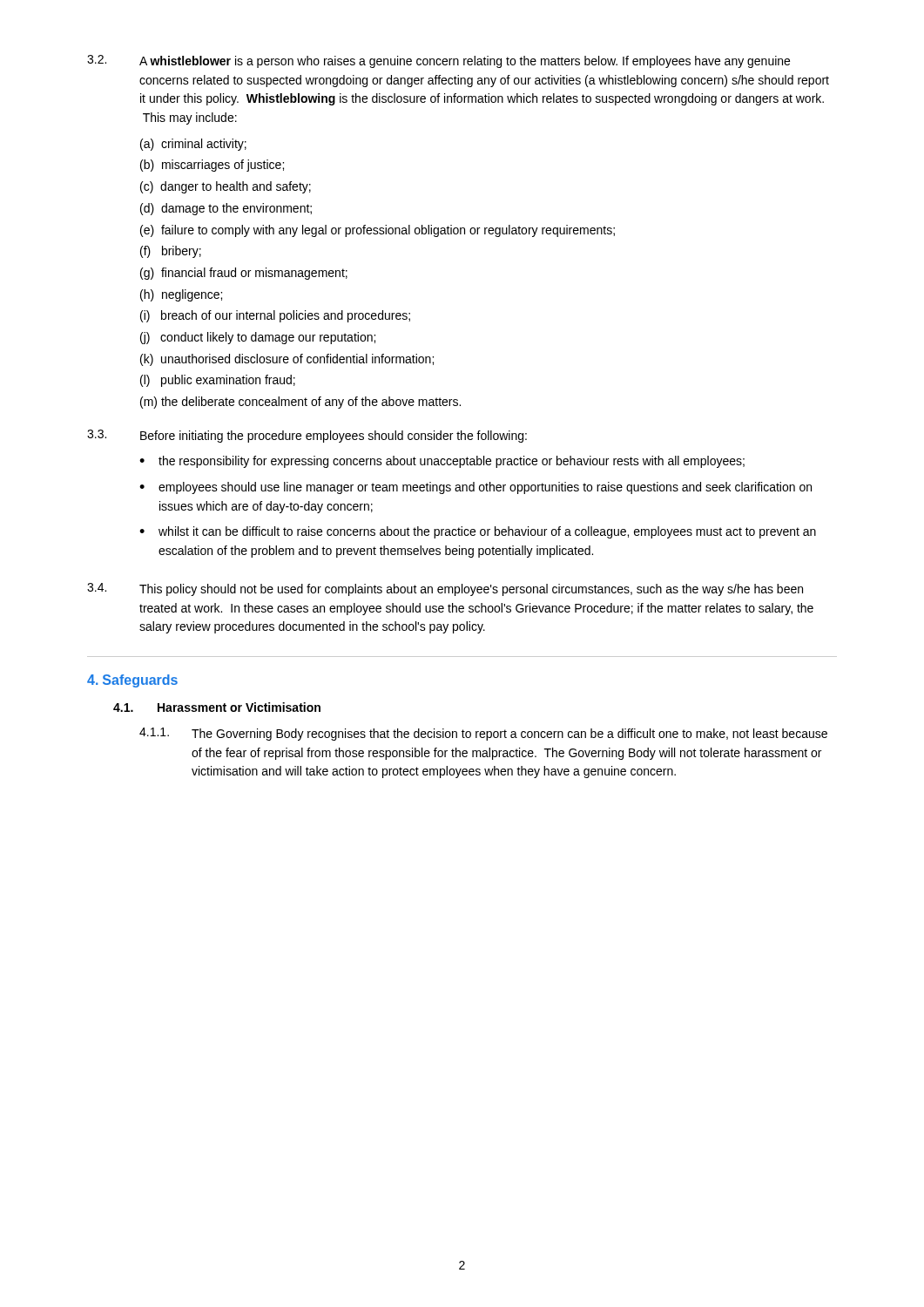Click on the text block with the text "1.1. The Governing Body recognises that the"
This screenshot has height=1307, width=924.
click(488, 753)
